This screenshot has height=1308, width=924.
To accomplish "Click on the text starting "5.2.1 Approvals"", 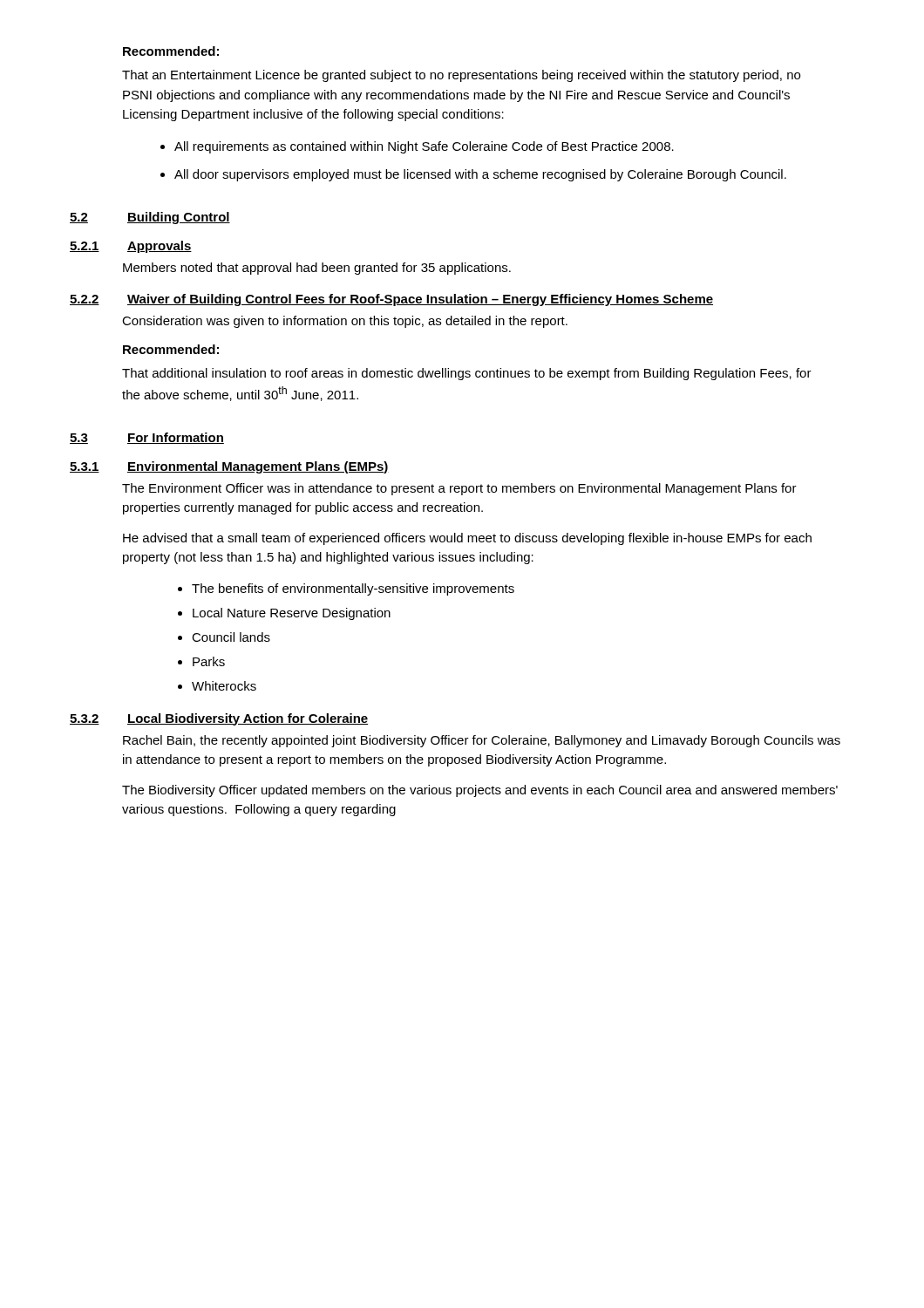I will coord(130,245).
